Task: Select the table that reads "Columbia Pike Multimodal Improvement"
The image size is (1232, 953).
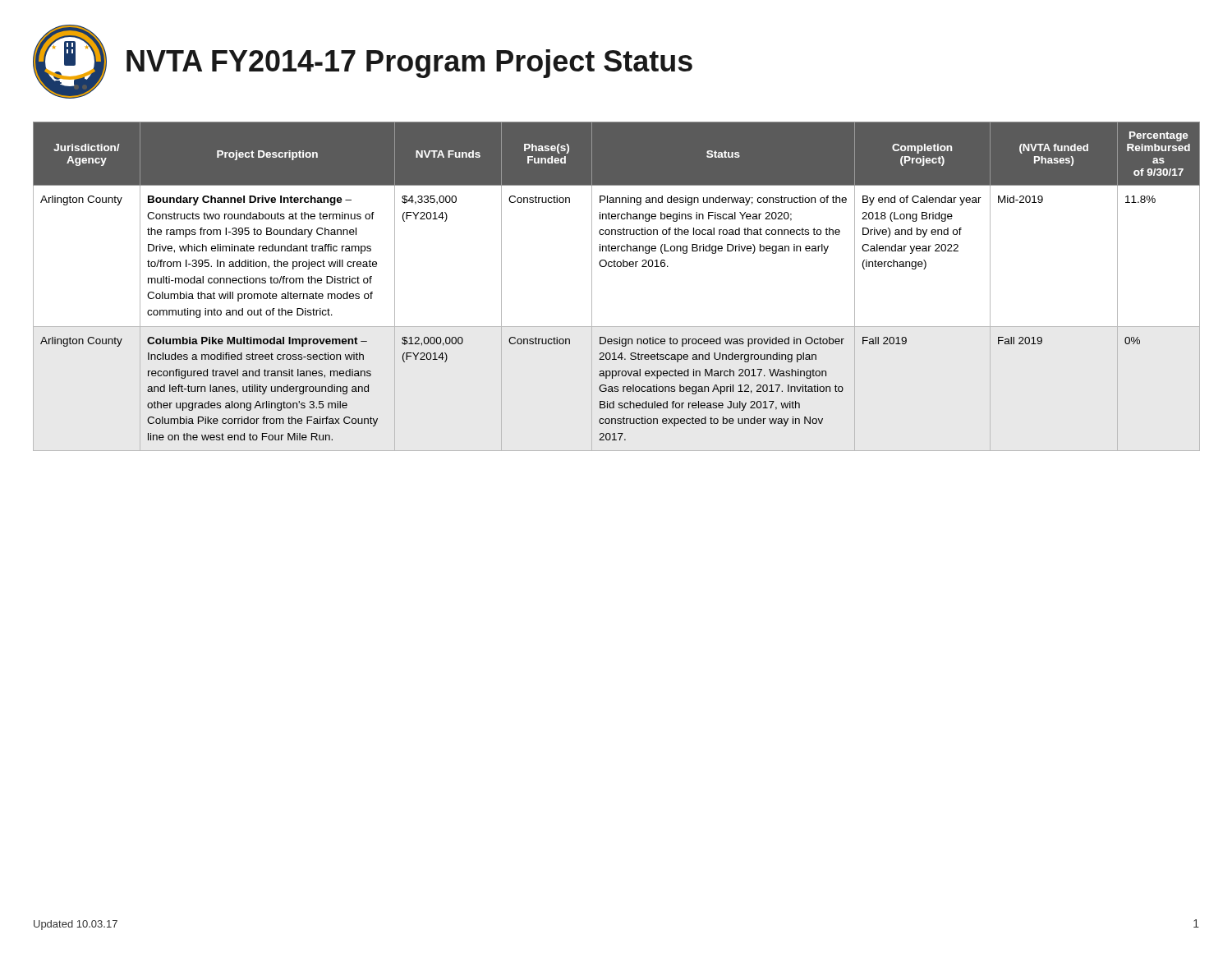Action: (616, 287)
